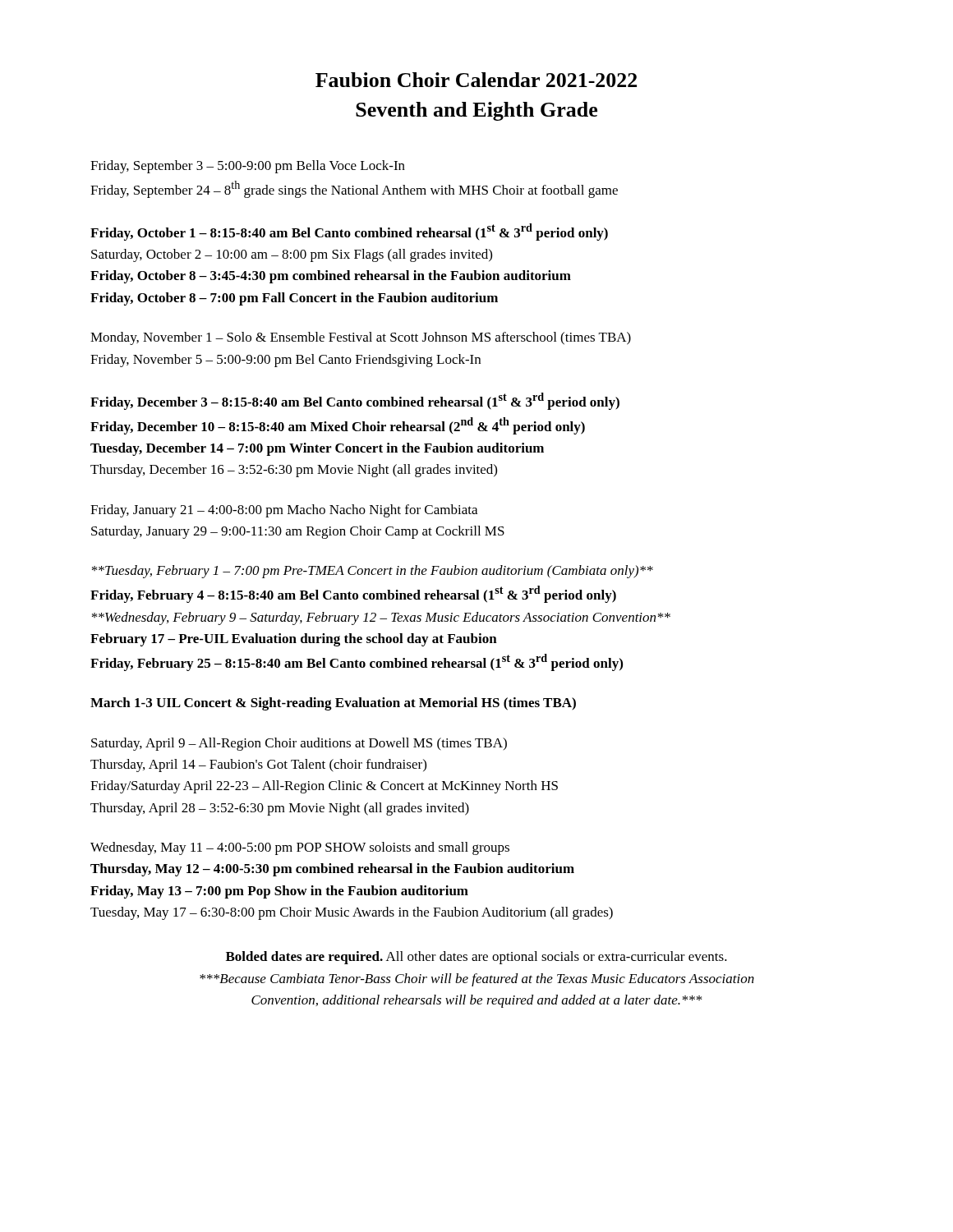Click on the passage starting "Tuesday, February 1"
Image resolution: width=953 pixels, height=1232 pixels.
click(476, 617)
